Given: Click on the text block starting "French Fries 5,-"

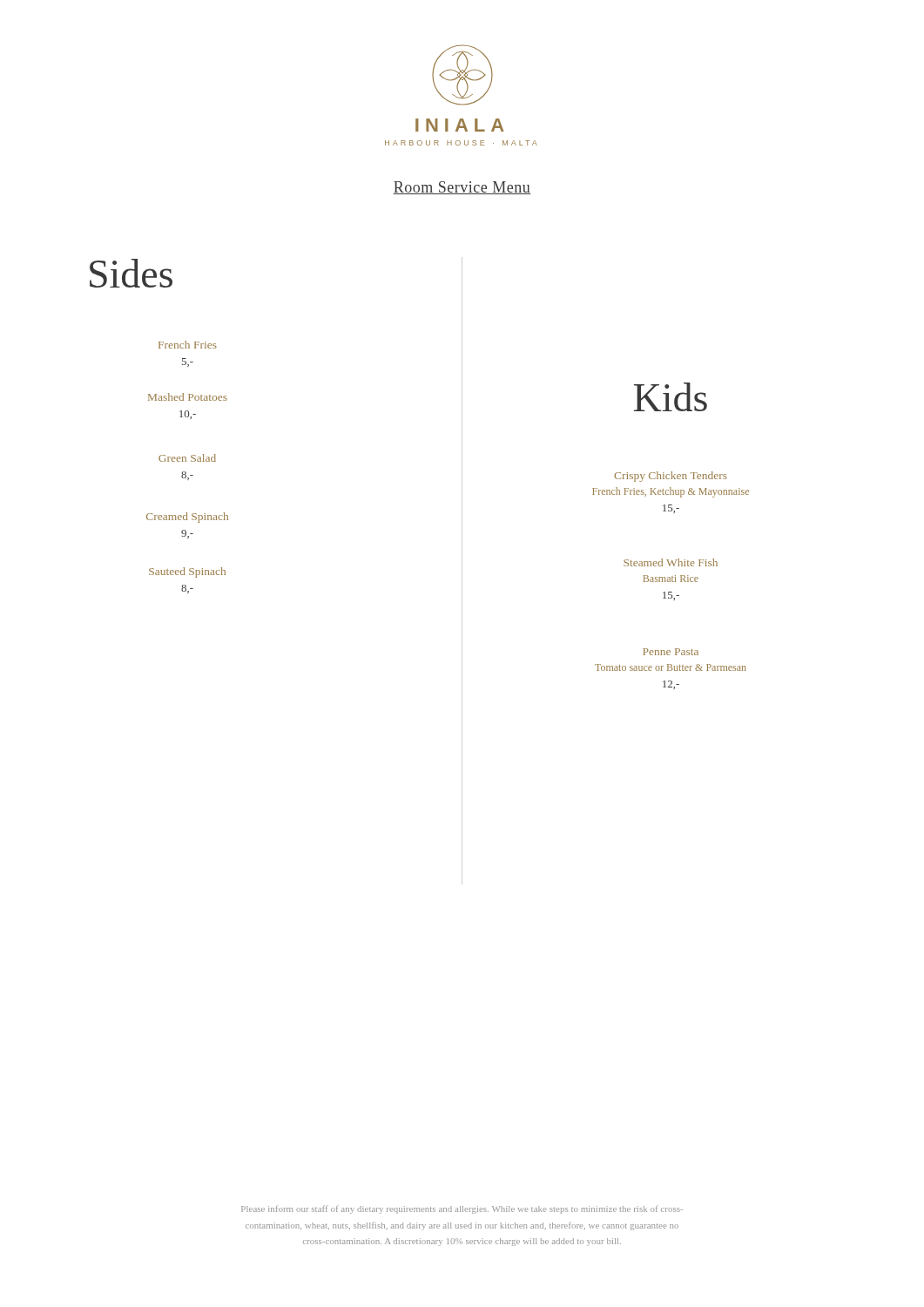Looking at the screenshot, I should (187, 353).
